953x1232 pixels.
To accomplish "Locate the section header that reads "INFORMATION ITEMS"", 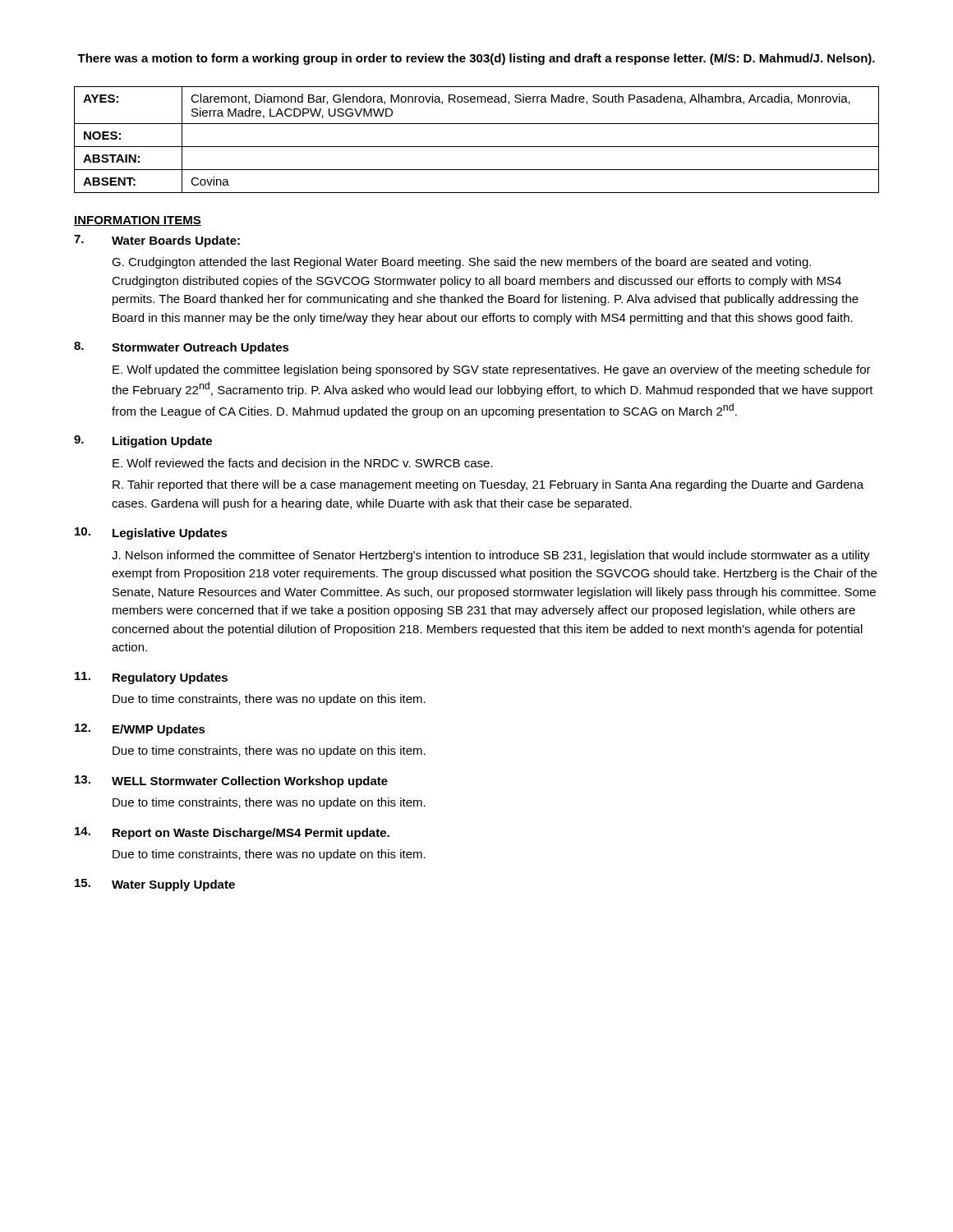I will [x=138, y=219].
